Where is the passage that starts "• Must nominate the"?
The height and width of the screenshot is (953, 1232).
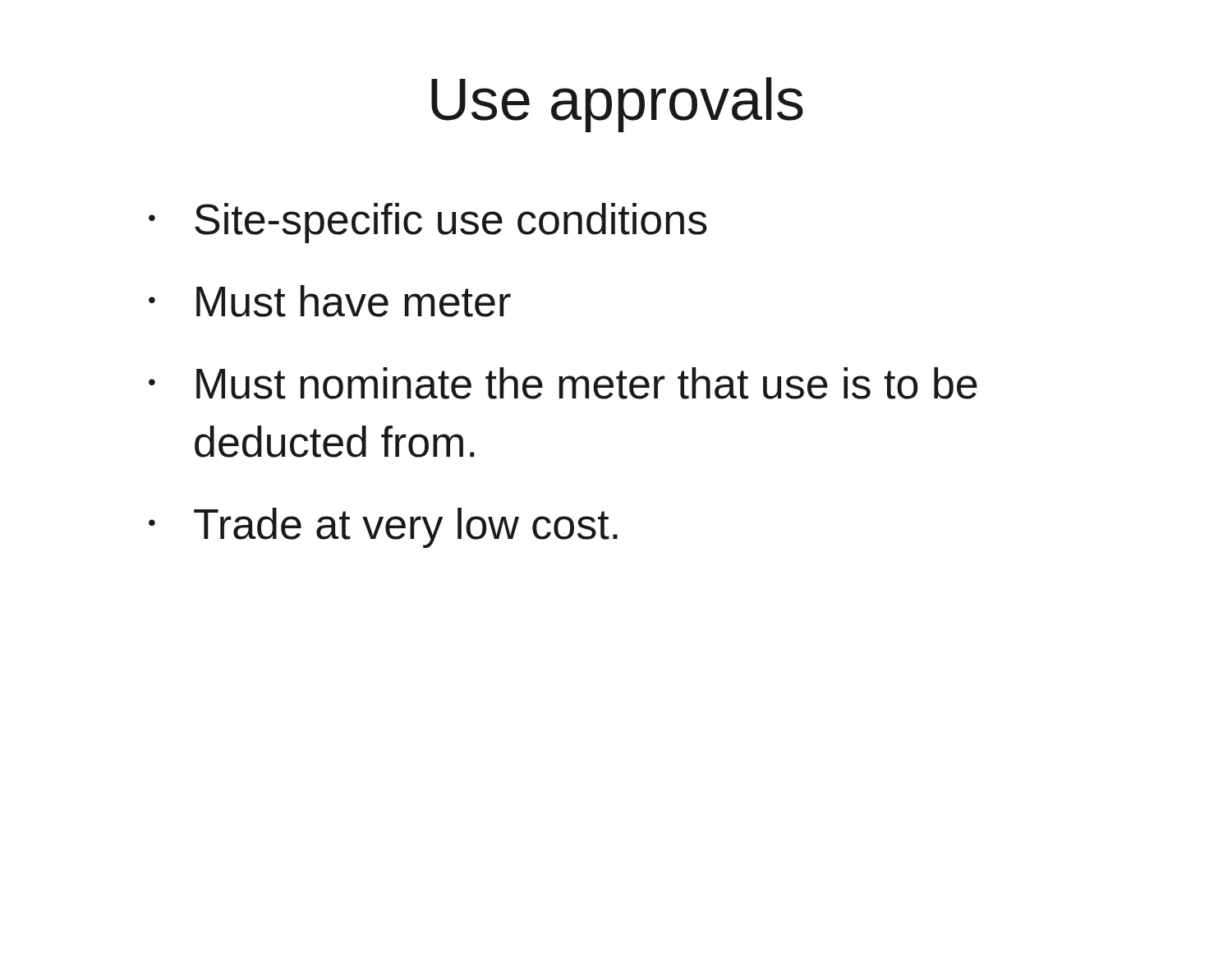602,413
